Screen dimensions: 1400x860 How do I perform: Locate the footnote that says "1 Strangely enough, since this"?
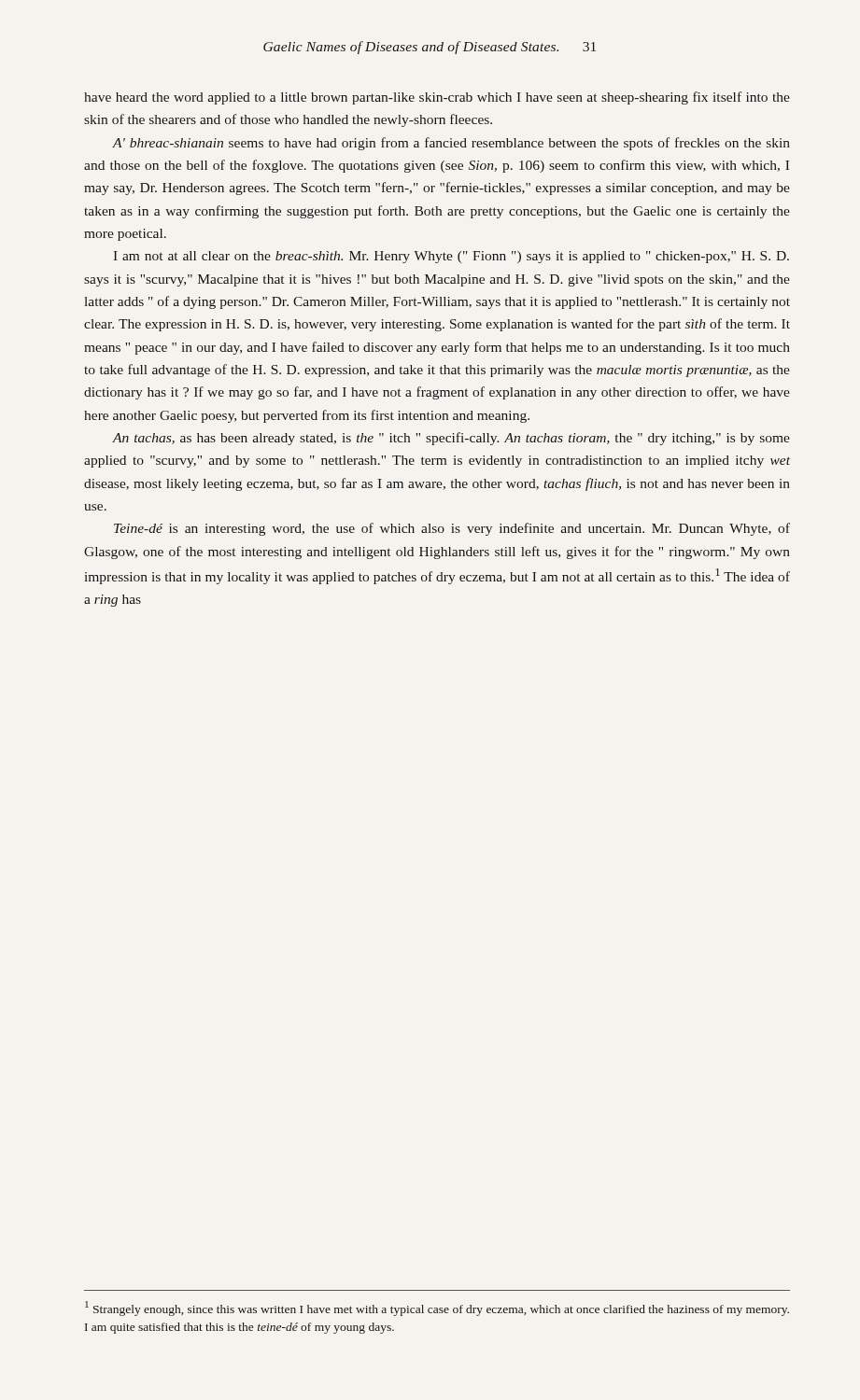pyautogui.click(x=437, y=1316)
